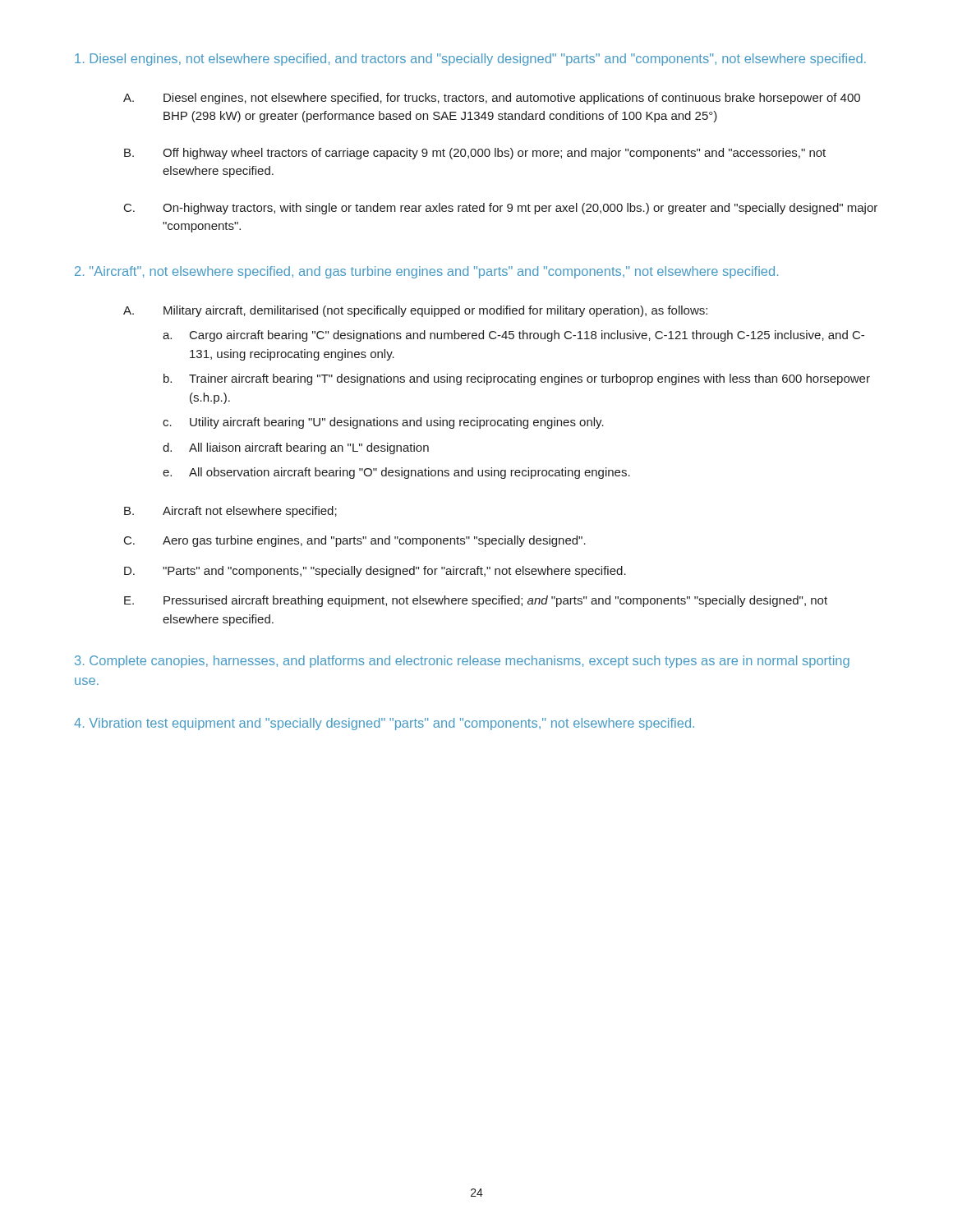Select the element starting "4. Vibration test equipment"
Viewport: 953px width, 1232px height.
(385, 723)
